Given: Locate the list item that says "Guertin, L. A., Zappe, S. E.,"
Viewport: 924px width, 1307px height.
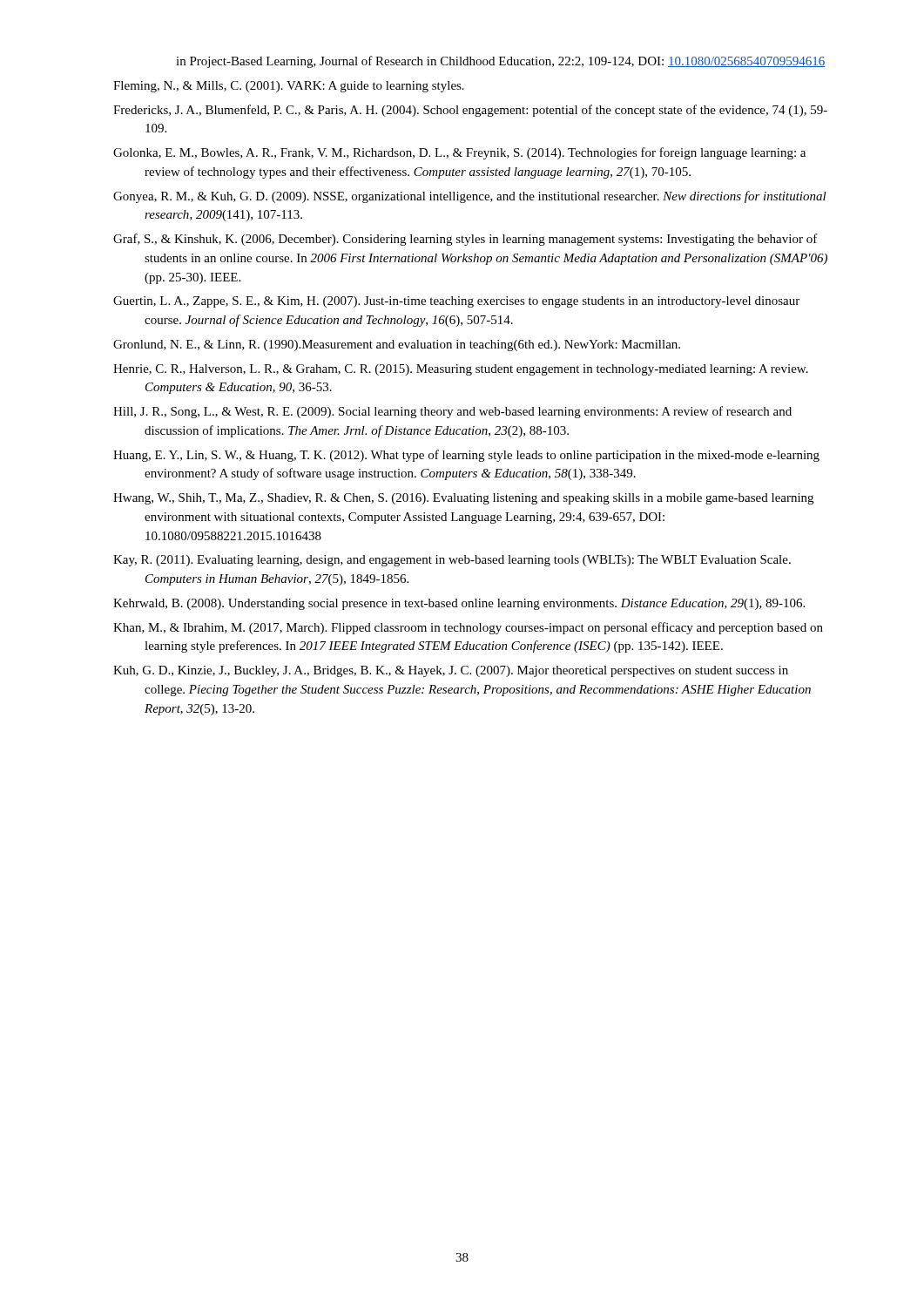Looking at the screenshot, I should (456, 310).
